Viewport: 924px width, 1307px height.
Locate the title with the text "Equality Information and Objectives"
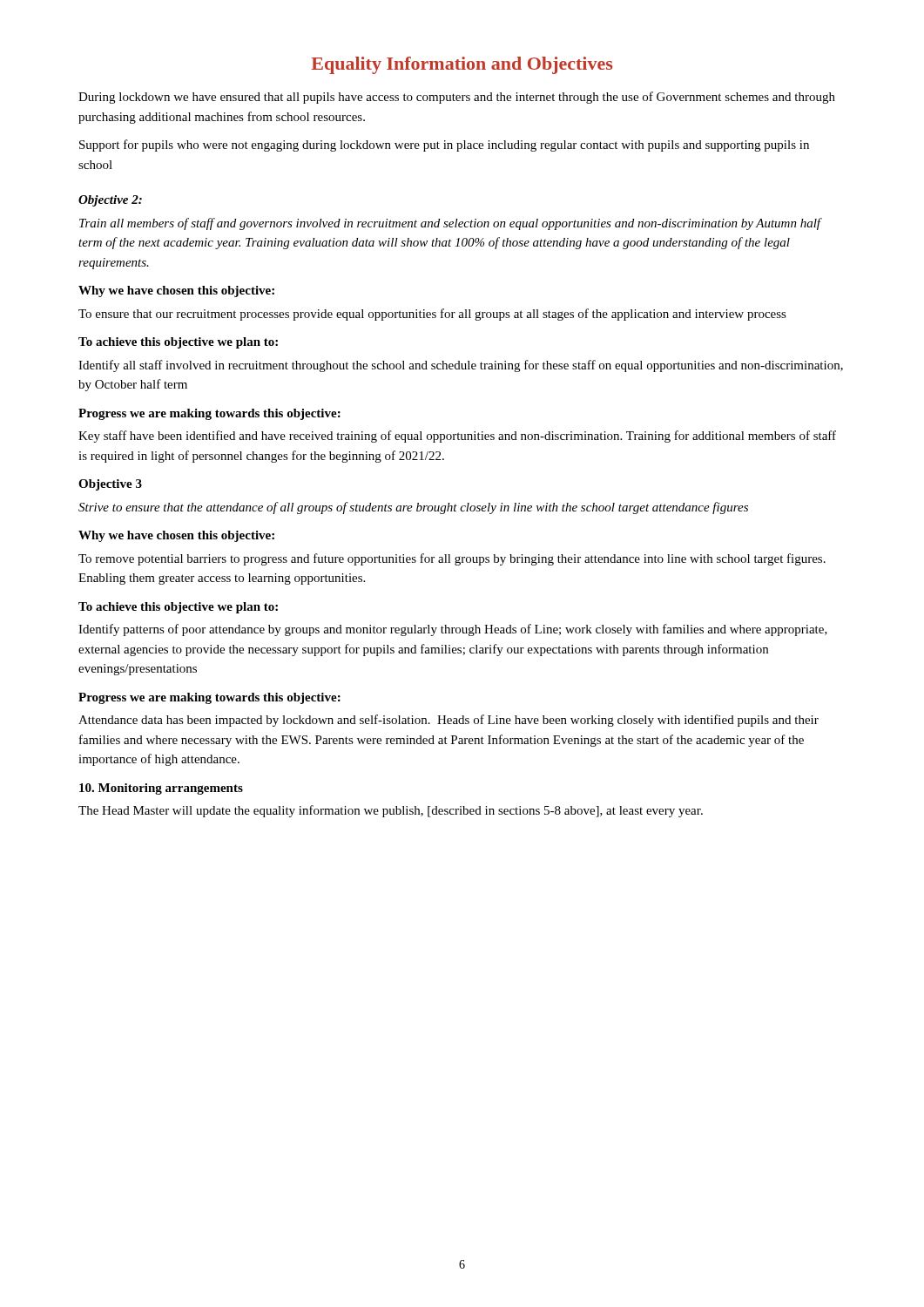tap(462, 64)
